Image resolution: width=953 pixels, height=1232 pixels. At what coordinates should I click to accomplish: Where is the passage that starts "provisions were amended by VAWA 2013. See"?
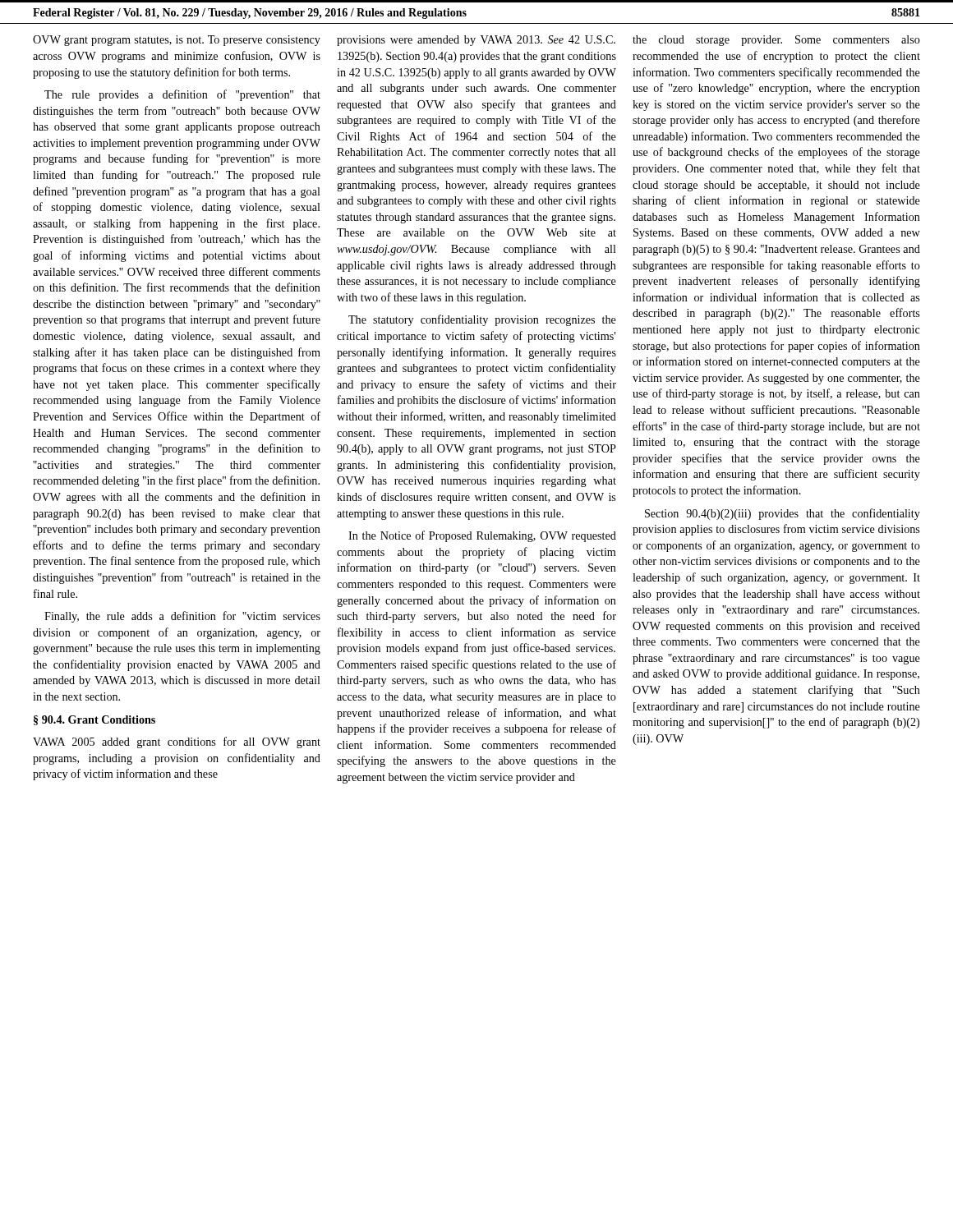[x=476, y=409]
